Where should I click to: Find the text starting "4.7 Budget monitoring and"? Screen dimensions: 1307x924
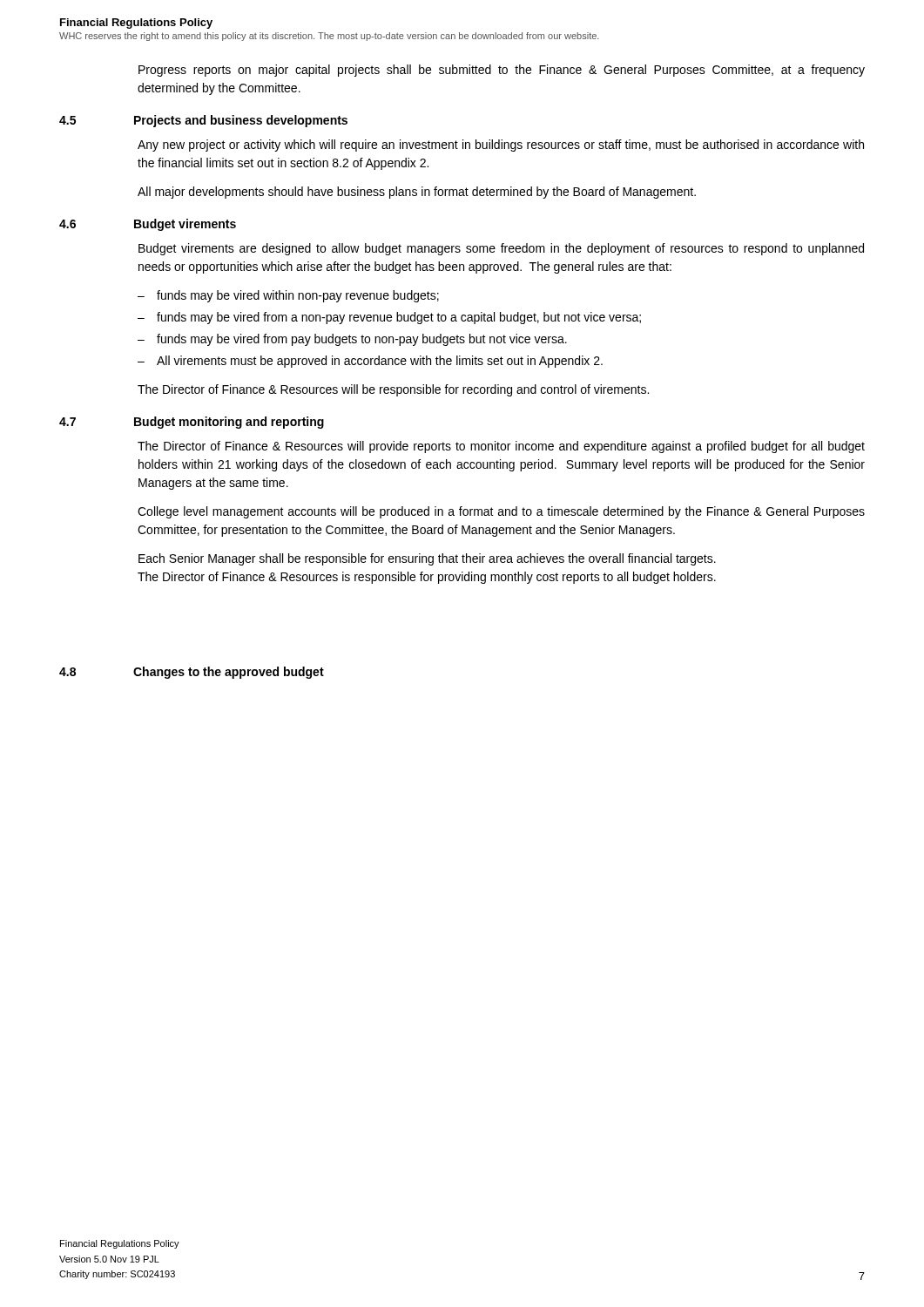192,422
